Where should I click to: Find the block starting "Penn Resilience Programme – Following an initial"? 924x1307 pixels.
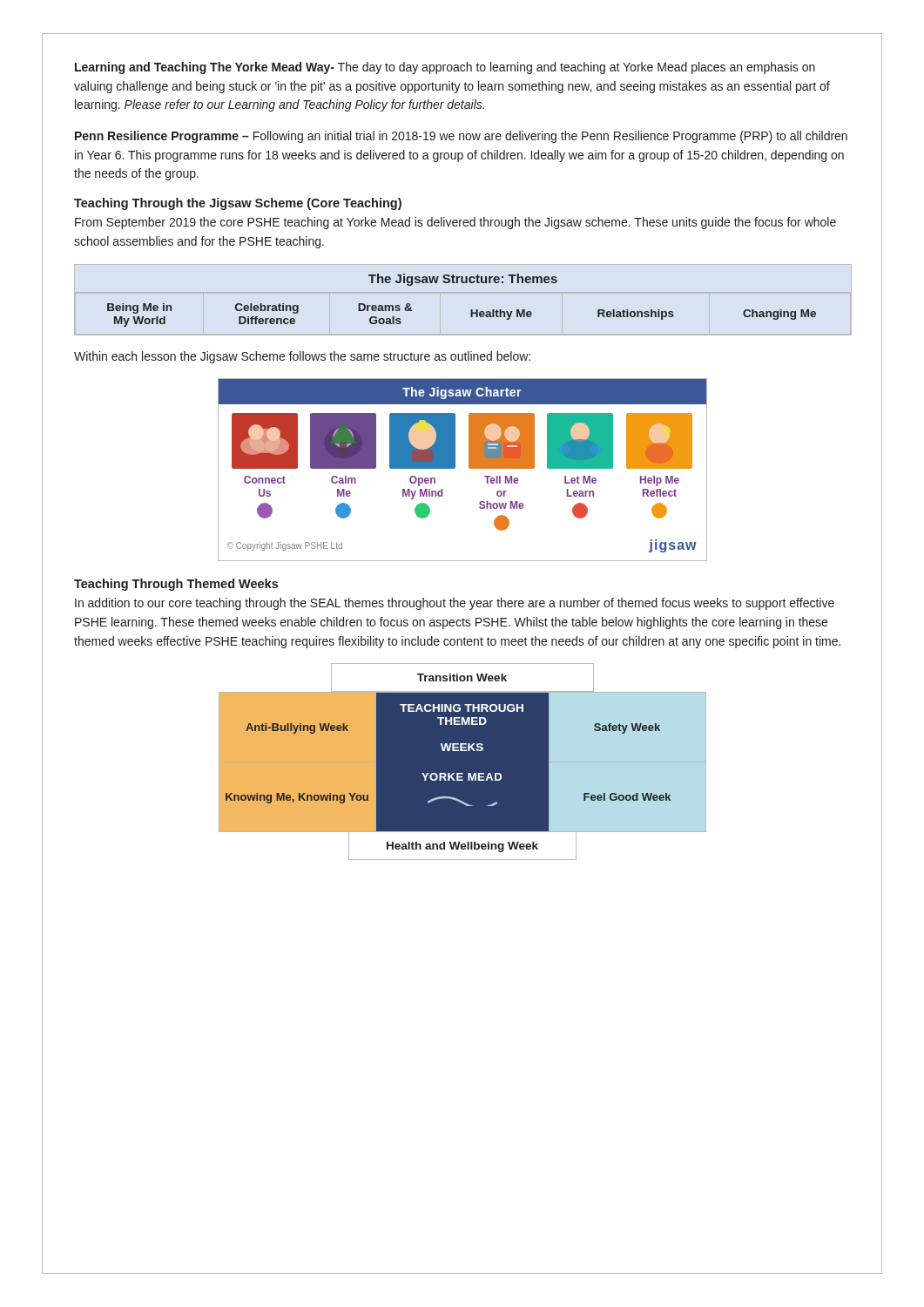pyautogui.click(x=461, y=155)
